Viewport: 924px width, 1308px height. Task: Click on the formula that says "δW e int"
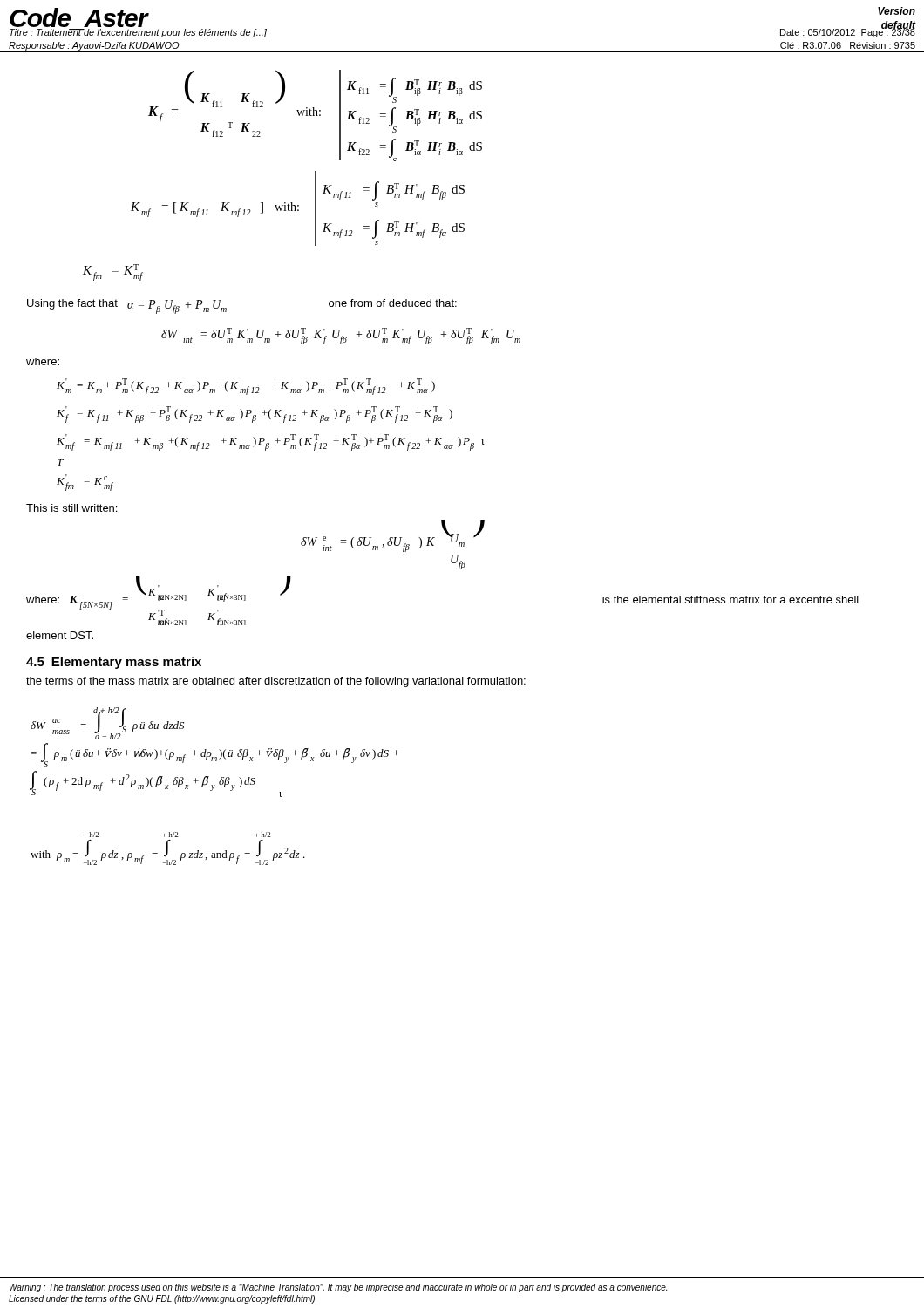click(462, 545)
